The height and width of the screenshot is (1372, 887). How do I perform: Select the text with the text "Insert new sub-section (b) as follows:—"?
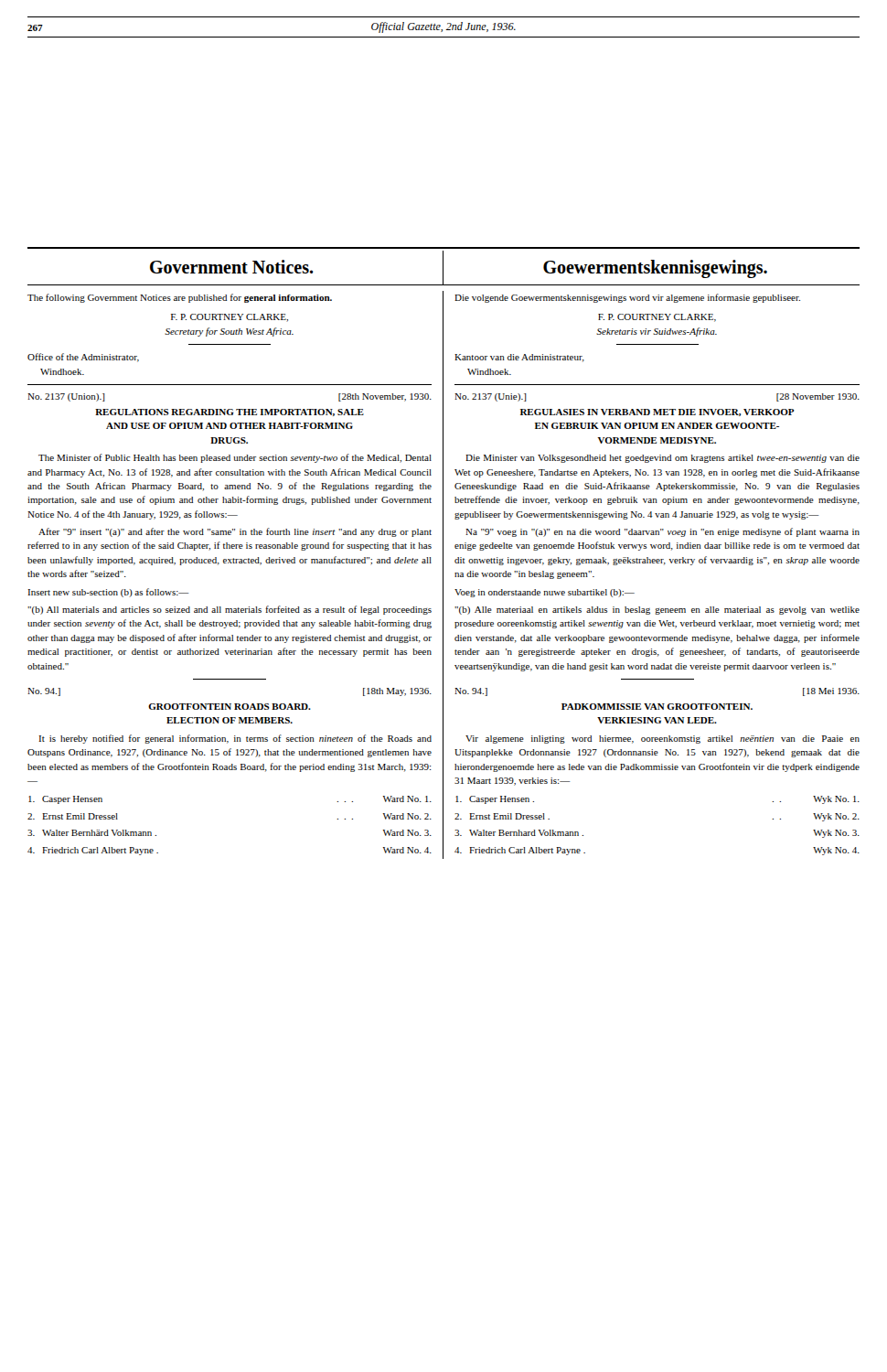pyautogui.click(x=108, y=593)
